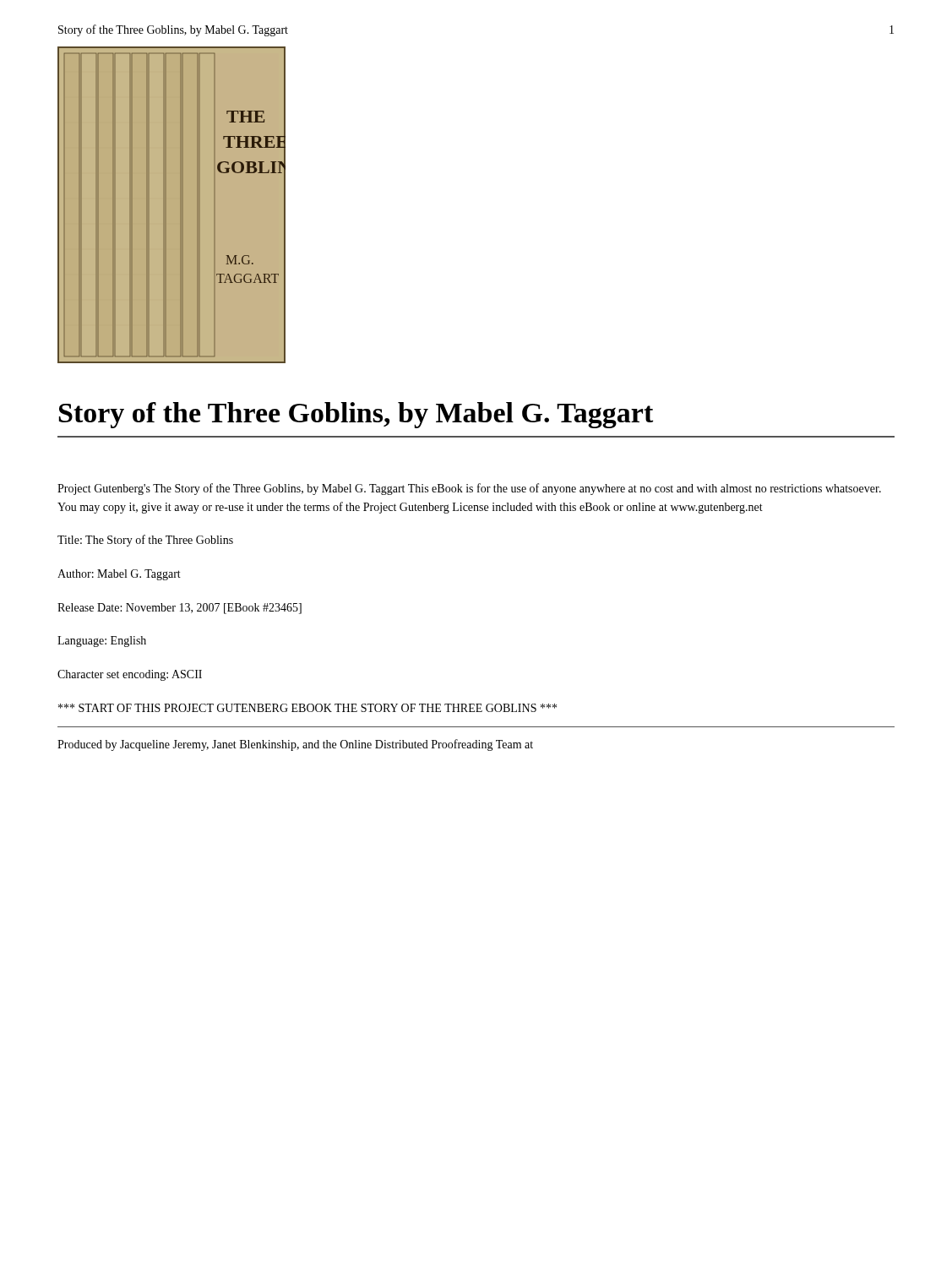Navigate to the text starting "START OF THIS PROJECT GUTENBERG EBOOK THE STORY"

click(x=307, y=708)
